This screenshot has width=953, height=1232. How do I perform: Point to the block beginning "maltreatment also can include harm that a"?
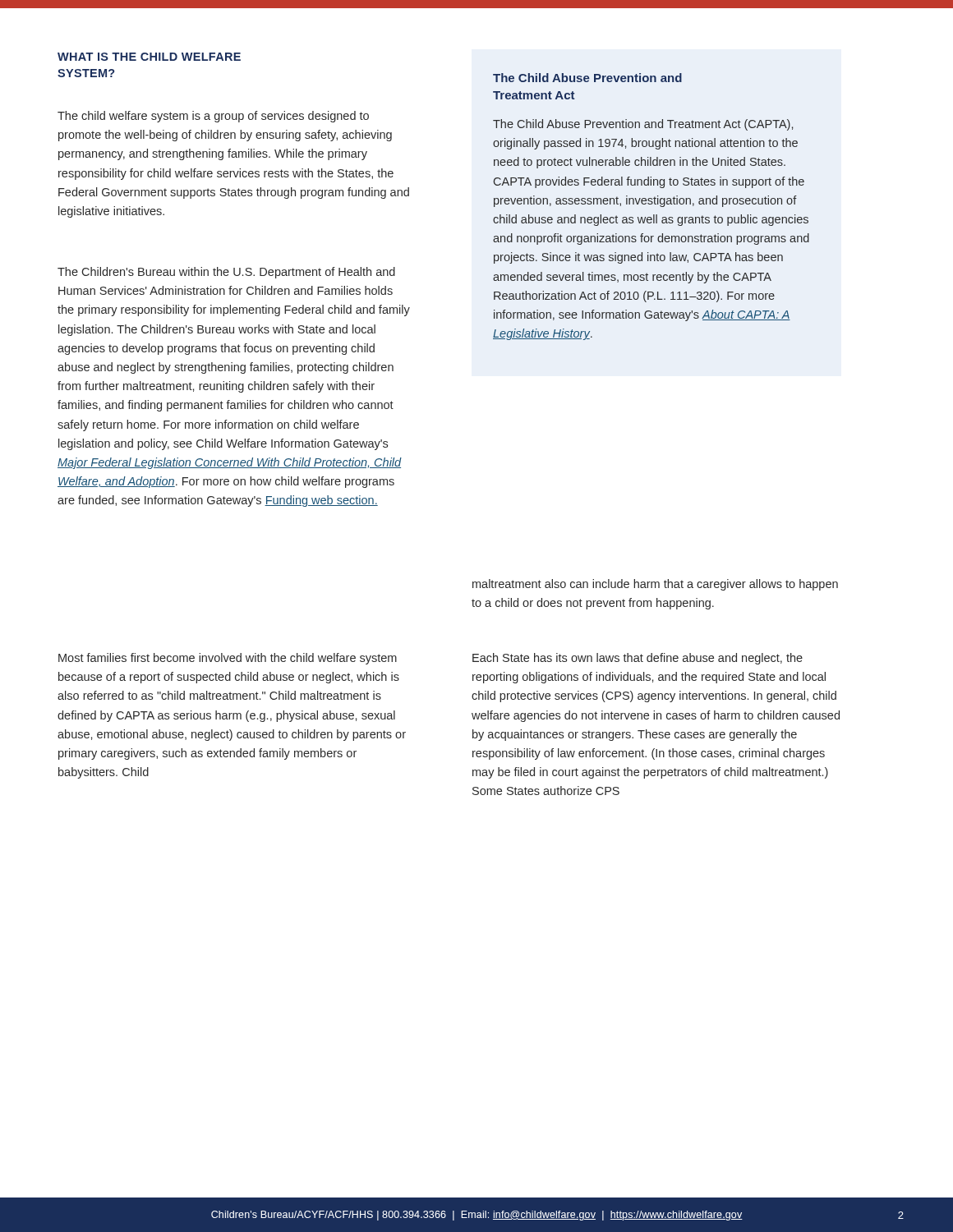(656, 594)
